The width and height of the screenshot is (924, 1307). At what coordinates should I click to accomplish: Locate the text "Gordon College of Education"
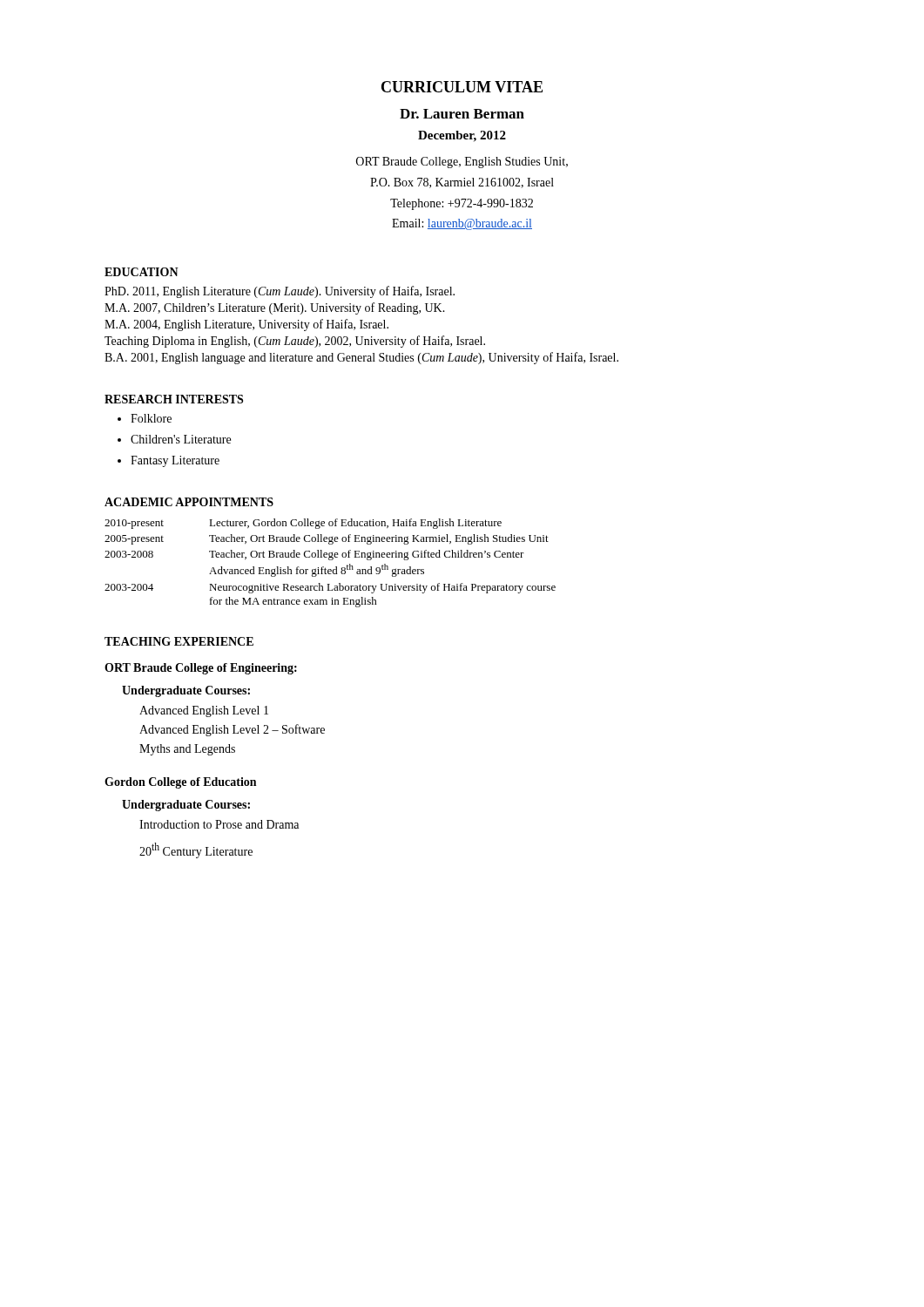(181, 782)
